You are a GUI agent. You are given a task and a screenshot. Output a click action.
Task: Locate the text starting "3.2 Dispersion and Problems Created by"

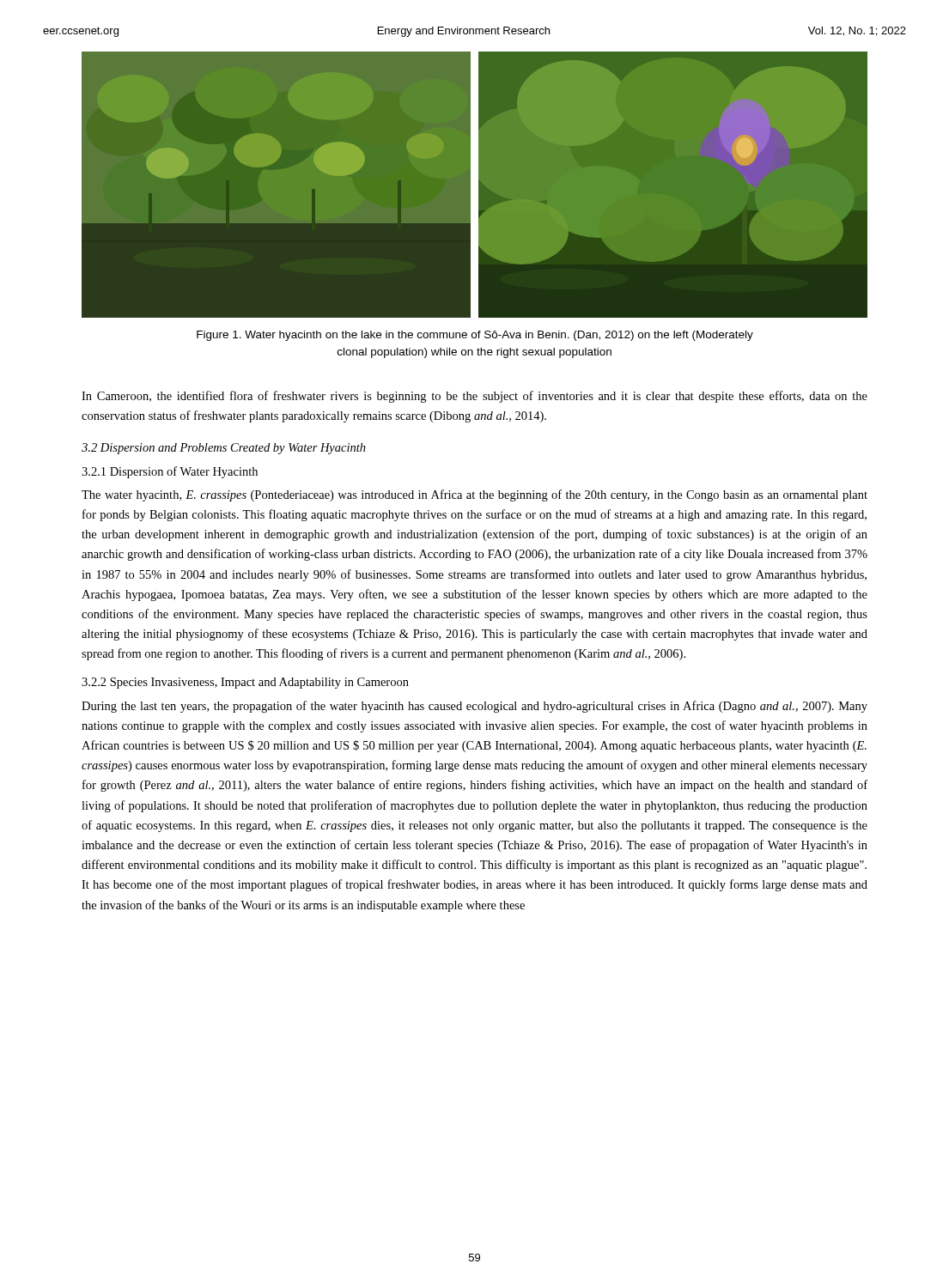point(224,449)
